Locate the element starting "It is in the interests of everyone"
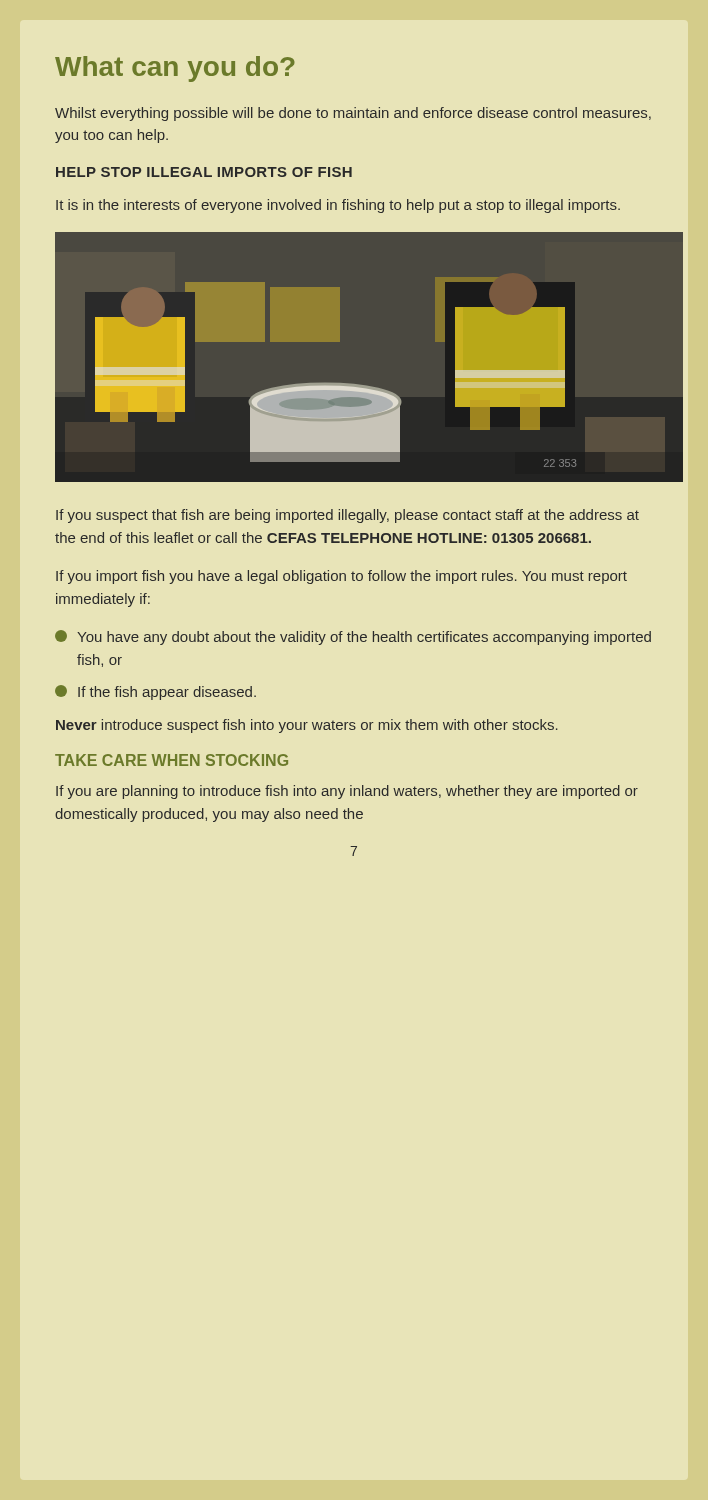This screenshot has width=708, height=1500. [x=354, y=205]
